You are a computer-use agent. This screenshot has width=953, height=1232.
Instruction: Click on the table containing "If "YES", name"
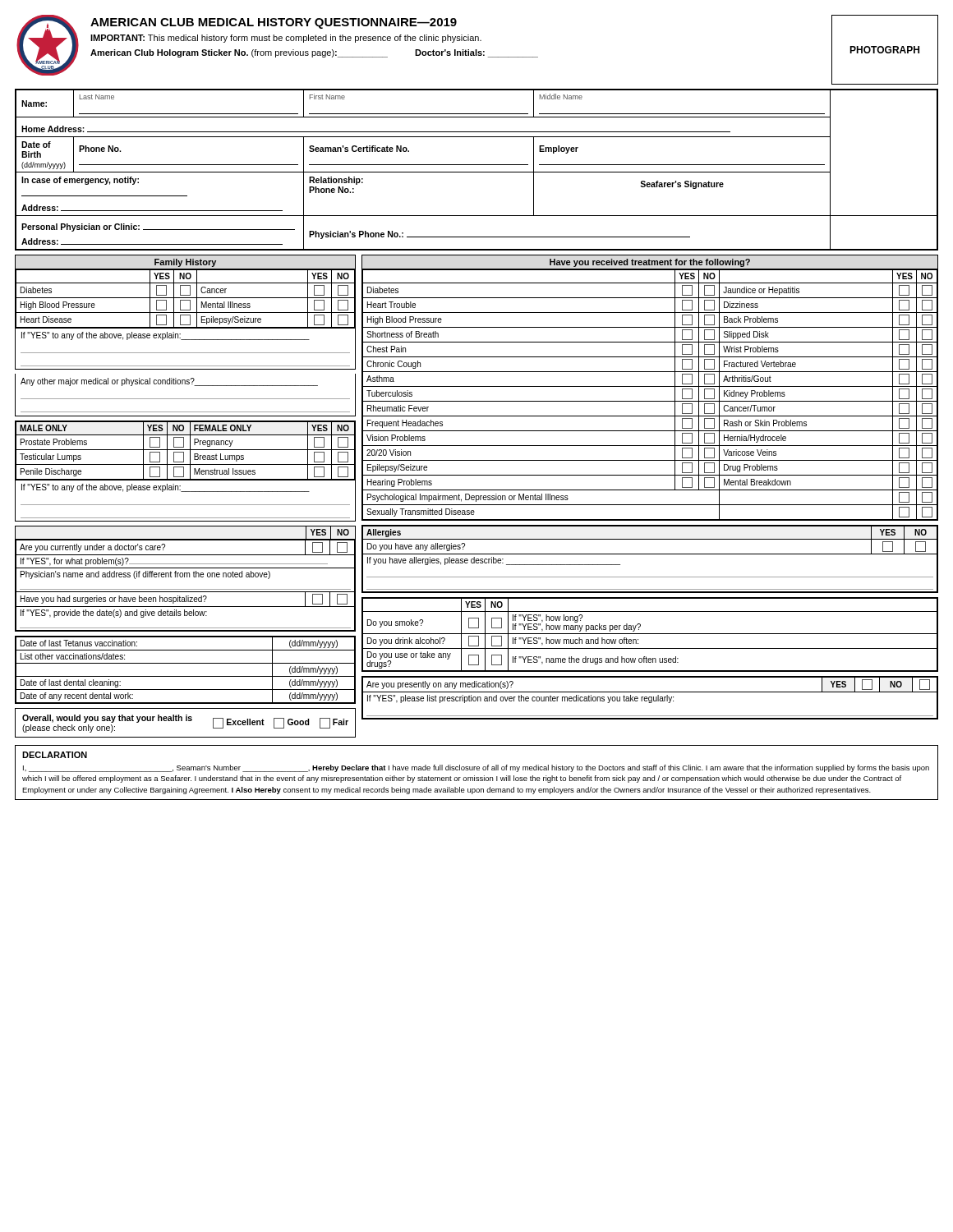click(650, 634)
